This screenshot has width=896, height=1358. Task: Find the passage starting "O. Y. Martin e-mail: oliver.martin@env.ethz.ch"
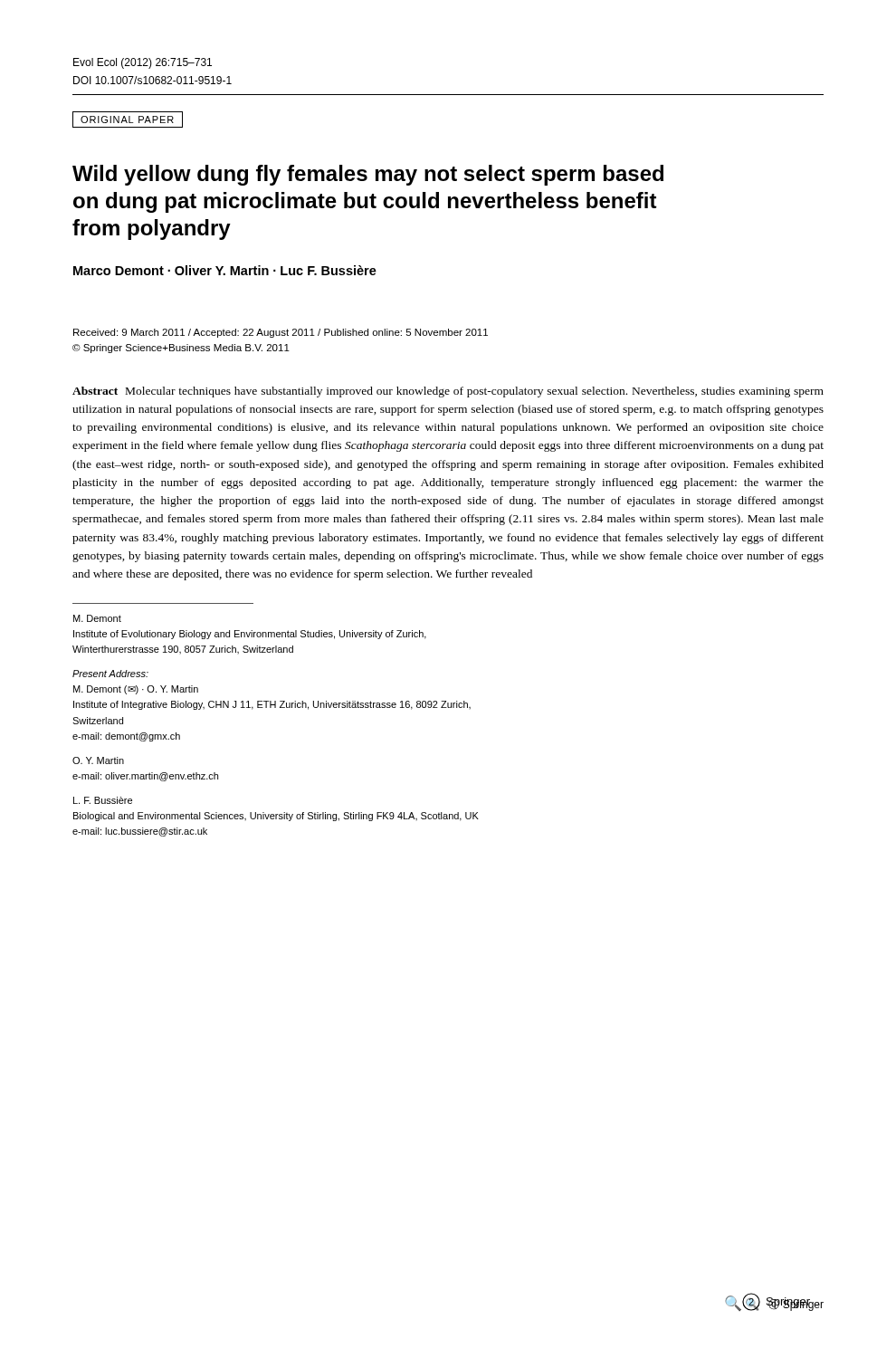click(146, 768)
